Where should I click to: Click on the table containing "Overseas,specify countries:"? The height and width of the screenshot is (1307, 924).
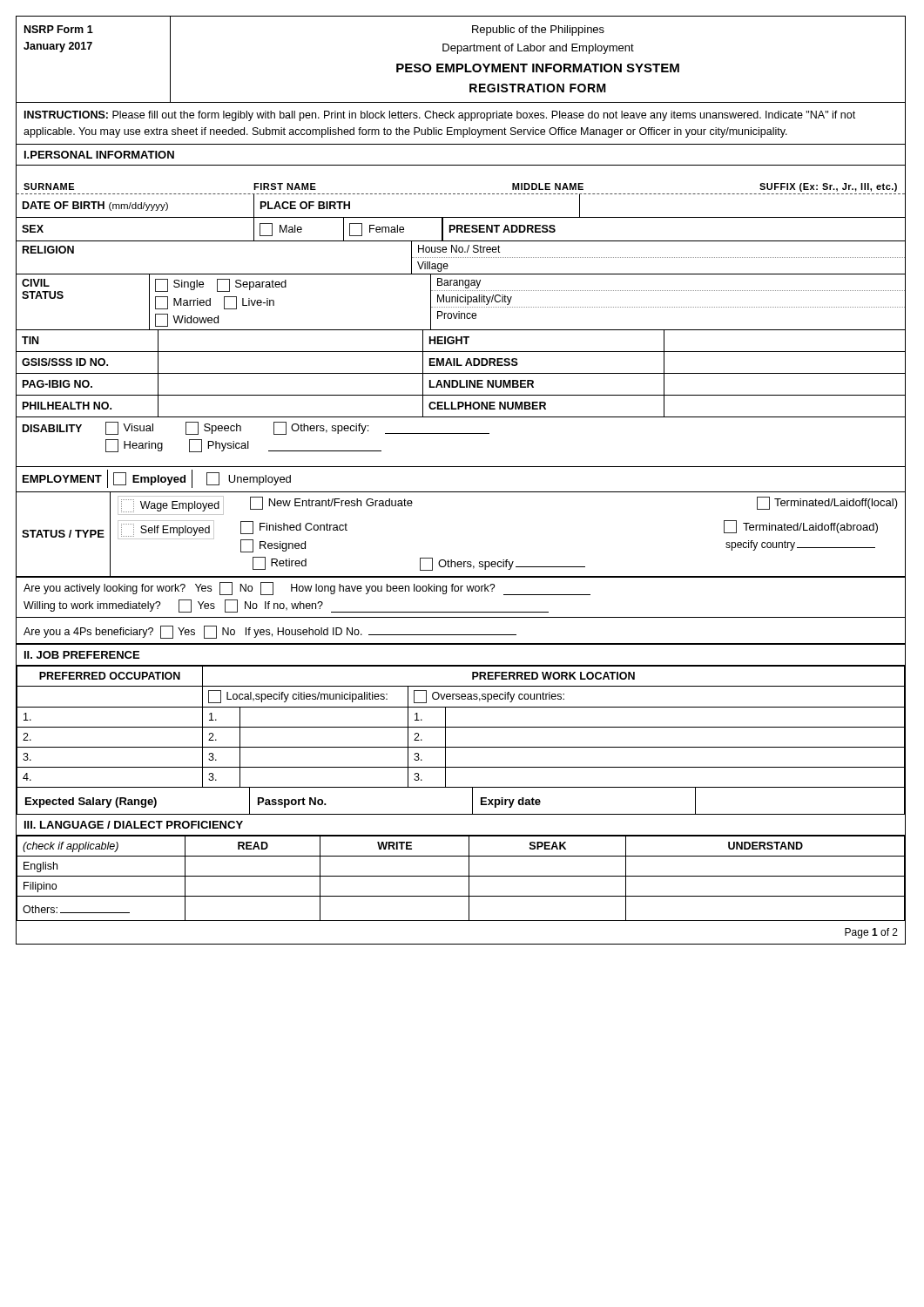pos(461,727)
